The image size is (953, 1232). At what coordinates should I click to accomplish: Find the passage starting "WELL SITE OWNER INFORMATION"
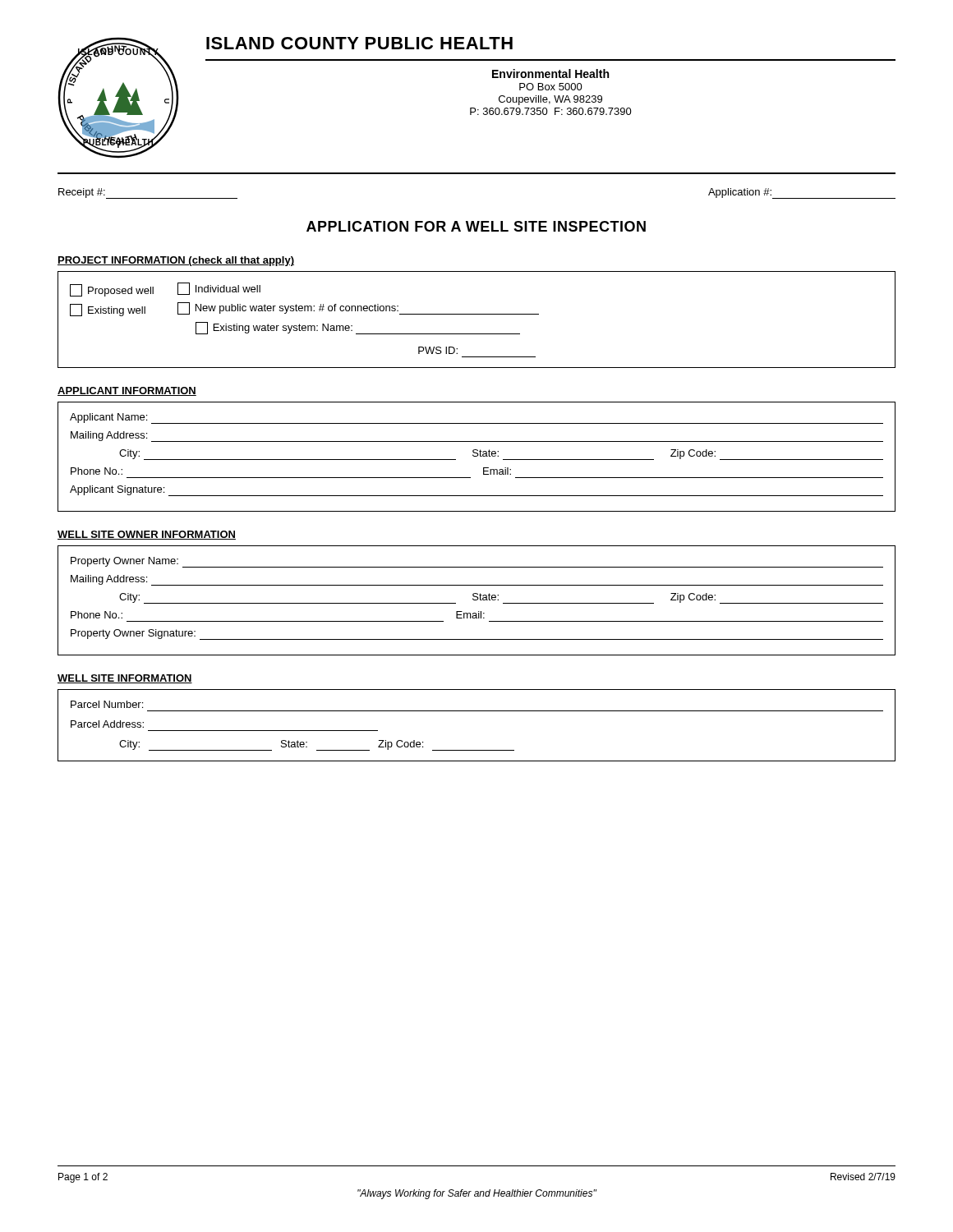(x=147, y=534)
